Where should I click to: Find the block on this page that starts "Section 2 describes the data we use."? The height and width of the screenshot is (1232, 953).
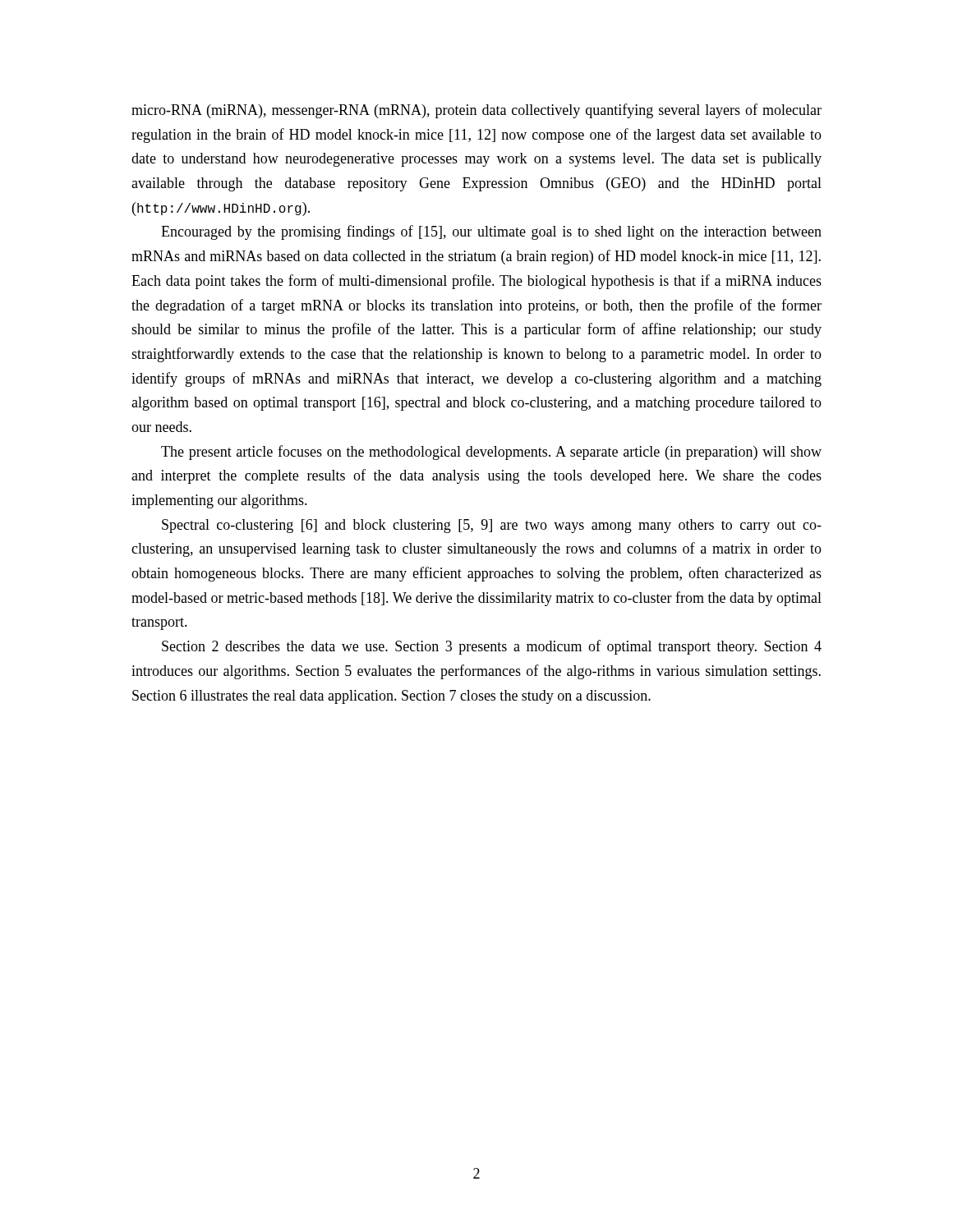coord(476,672)
